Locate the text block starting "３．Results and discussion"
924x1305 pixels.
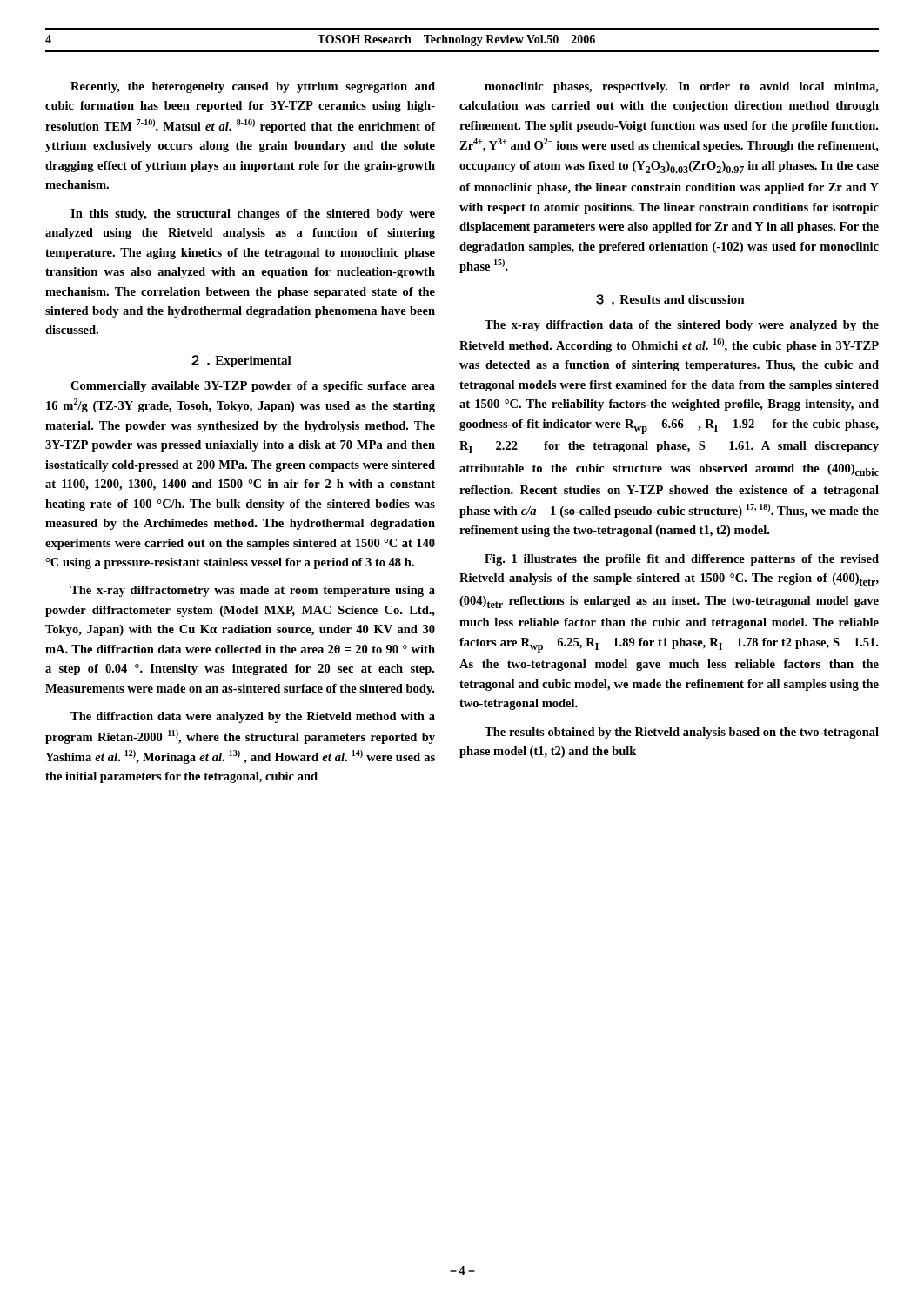click(669, 300)
